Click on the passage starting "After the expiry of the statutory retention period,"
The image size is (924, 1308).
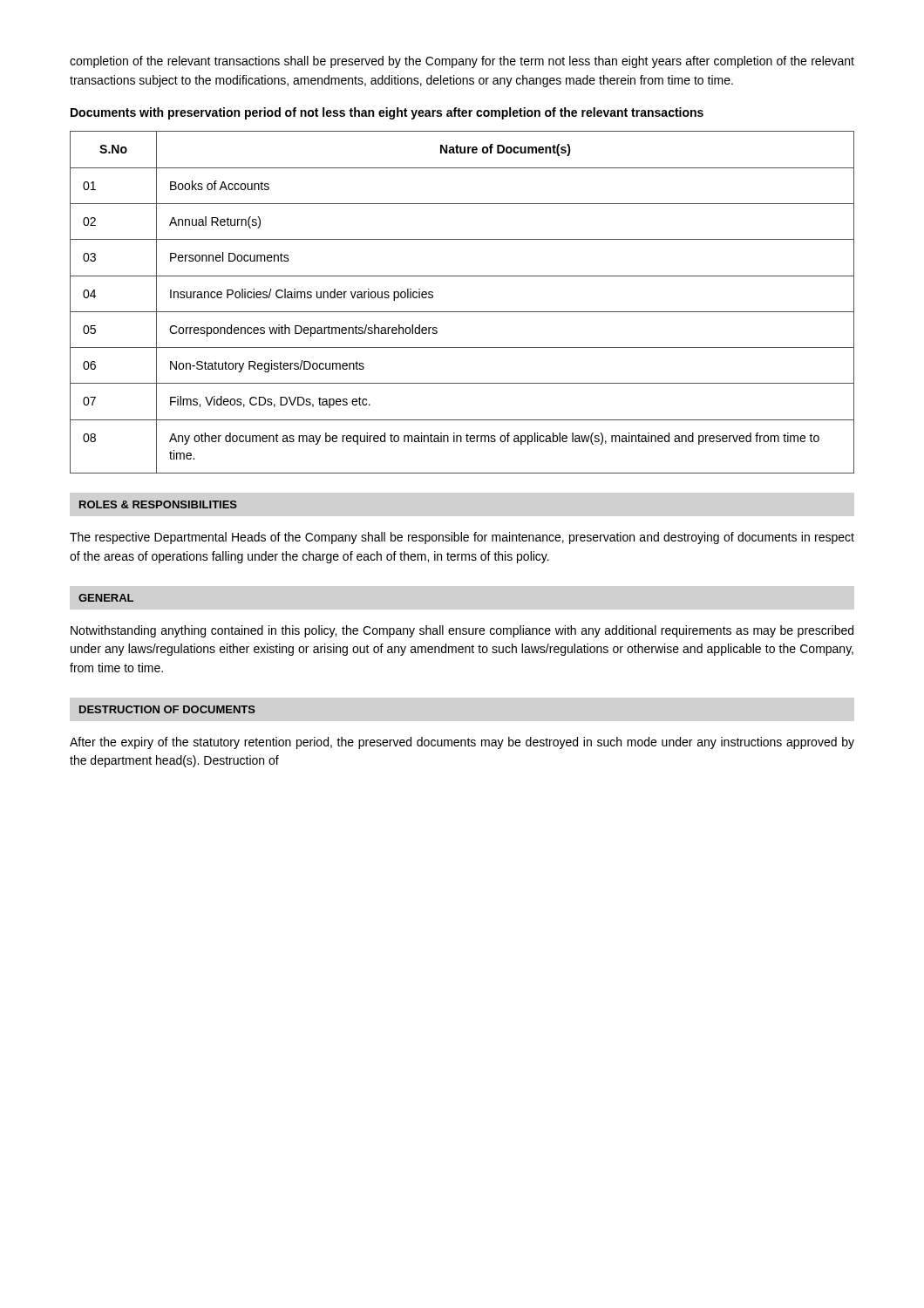(462, 751)
